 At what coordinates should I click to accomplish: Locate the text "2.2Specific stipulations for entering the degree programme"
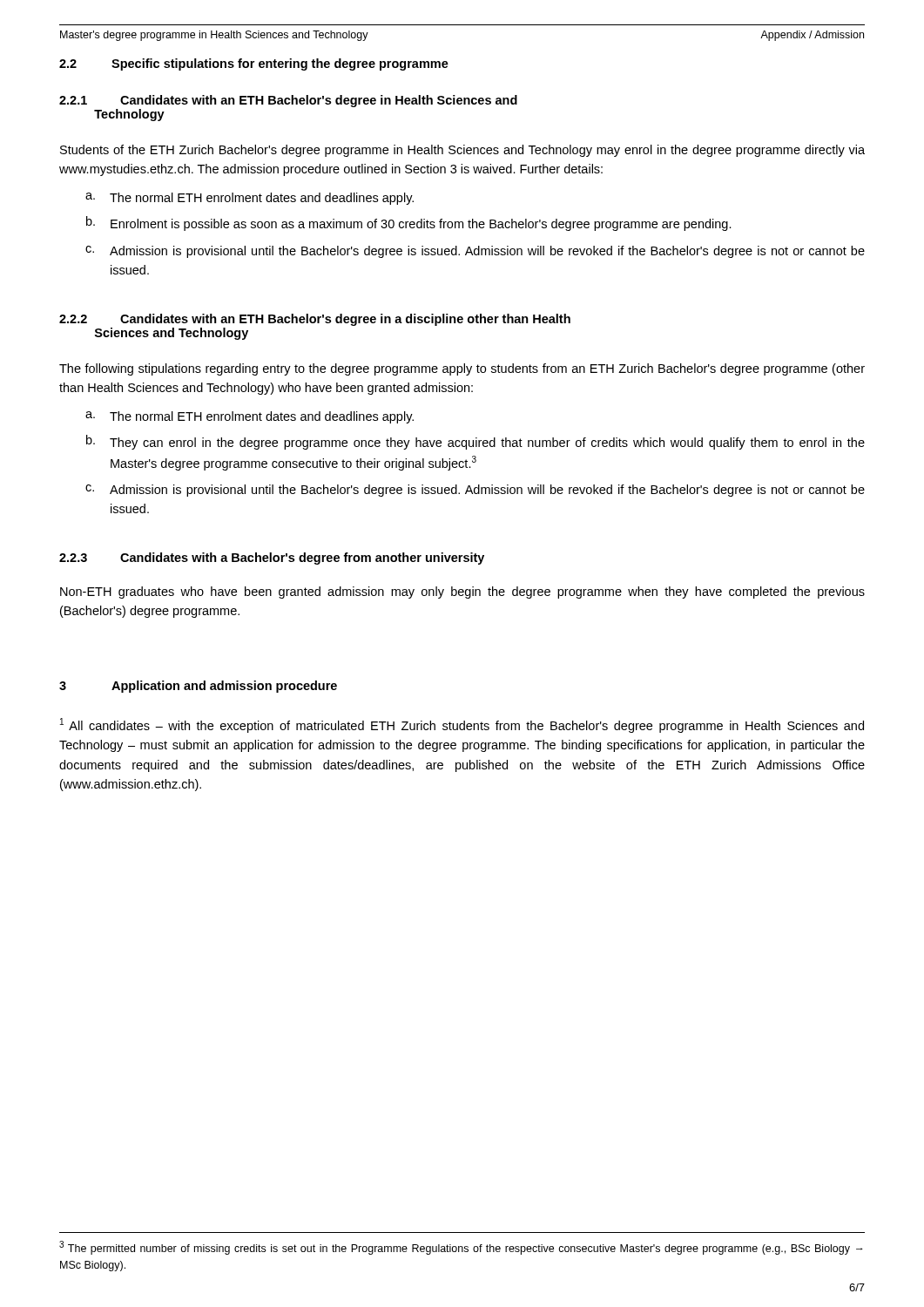pos(254,64)
